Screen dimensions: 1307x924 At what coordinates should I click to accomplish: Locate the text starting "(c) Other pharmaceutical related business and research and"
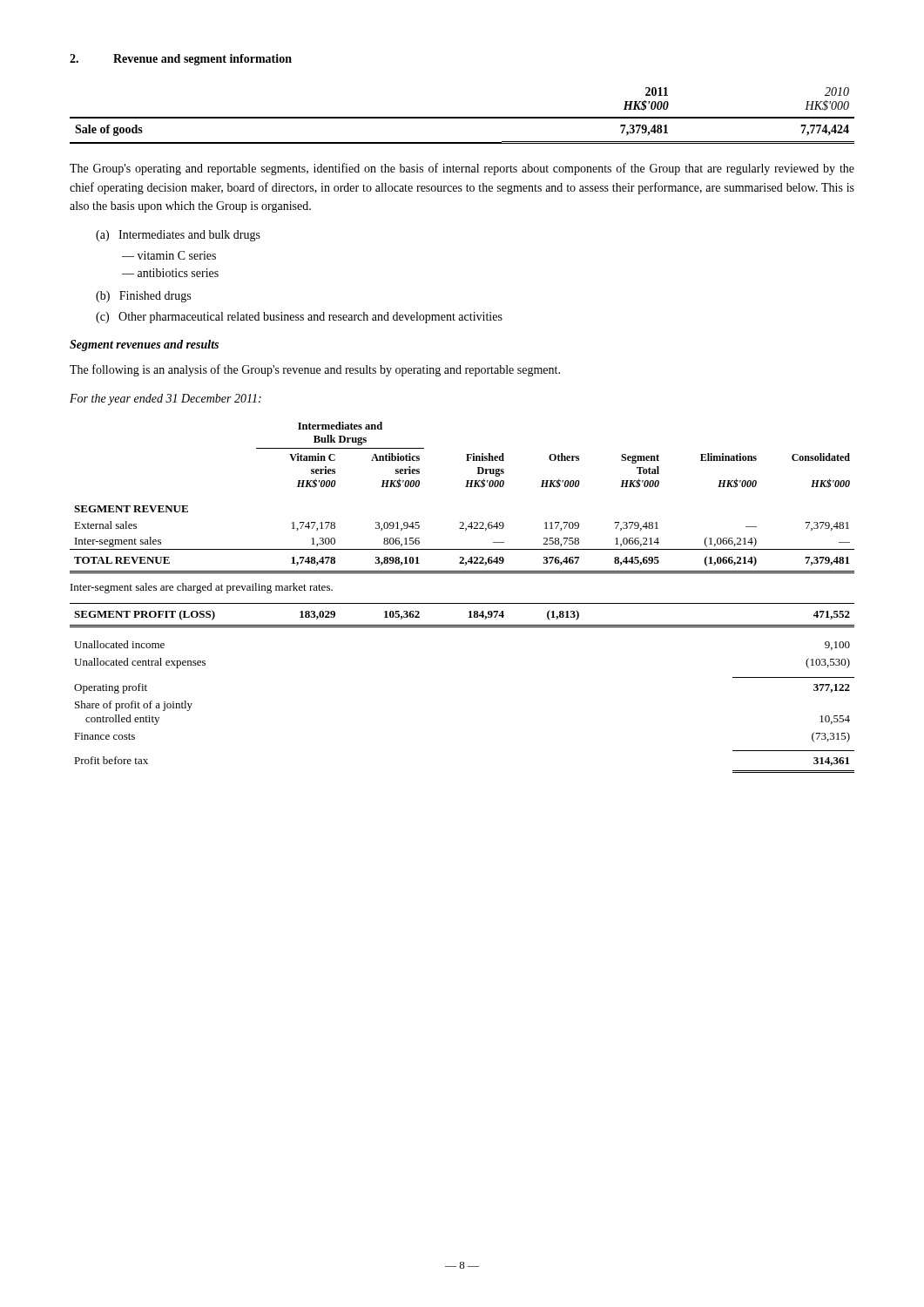click(x=299, y=317)
